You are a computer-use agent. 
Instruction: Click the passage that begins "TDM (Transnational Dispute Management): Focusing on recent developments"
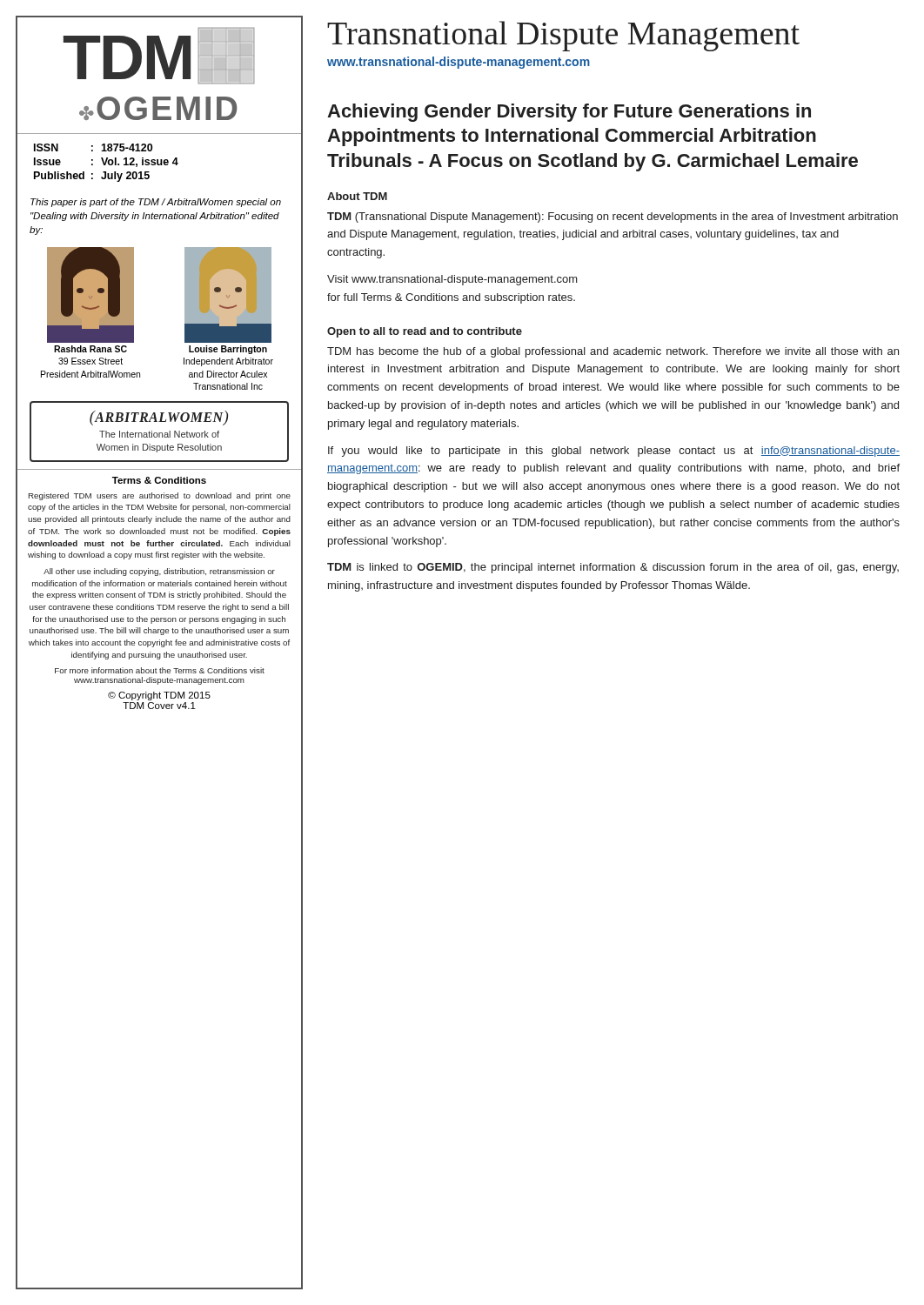(613, 234)
